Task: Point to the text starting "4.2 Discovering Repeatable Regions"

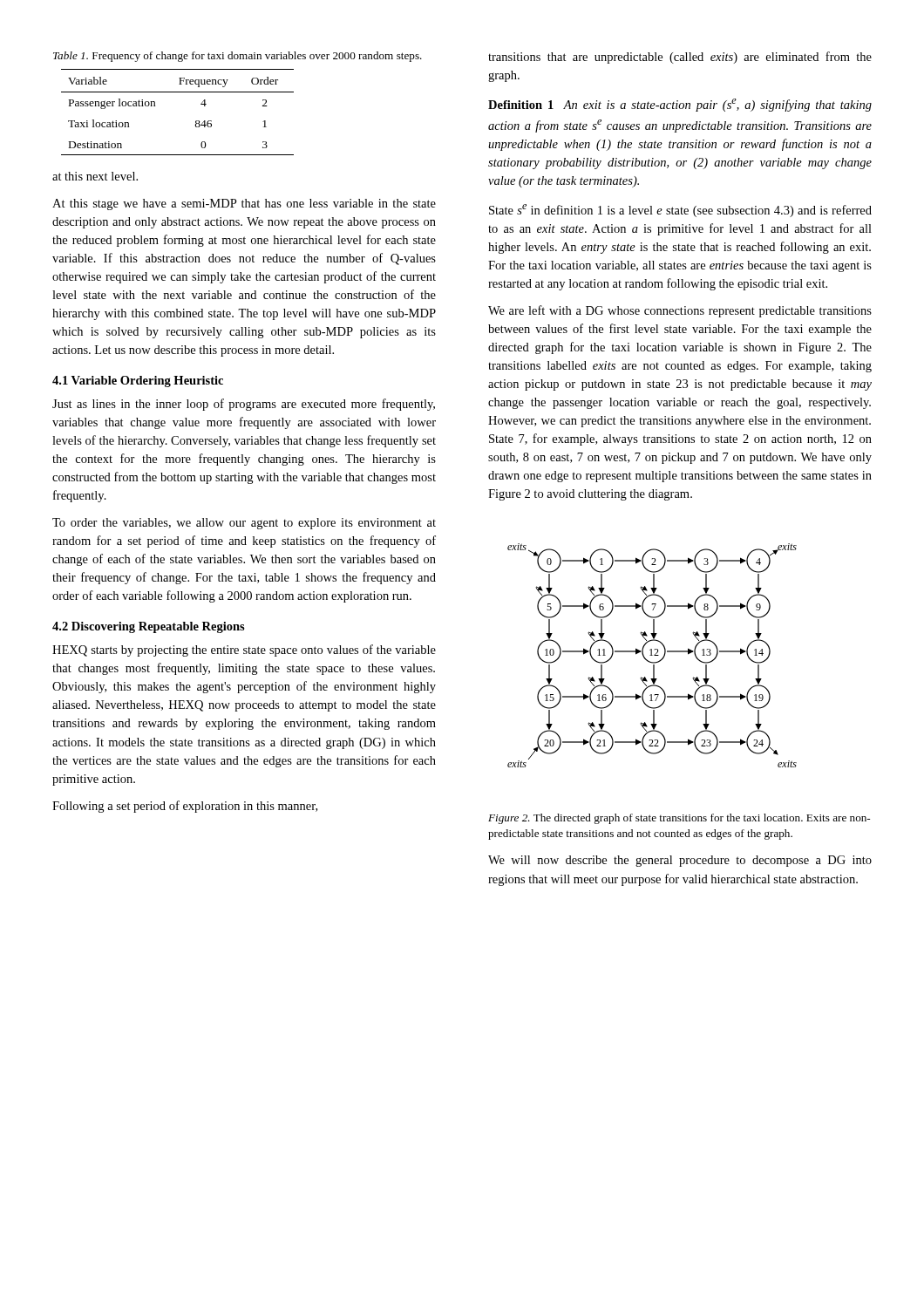Action: (148, 626)
